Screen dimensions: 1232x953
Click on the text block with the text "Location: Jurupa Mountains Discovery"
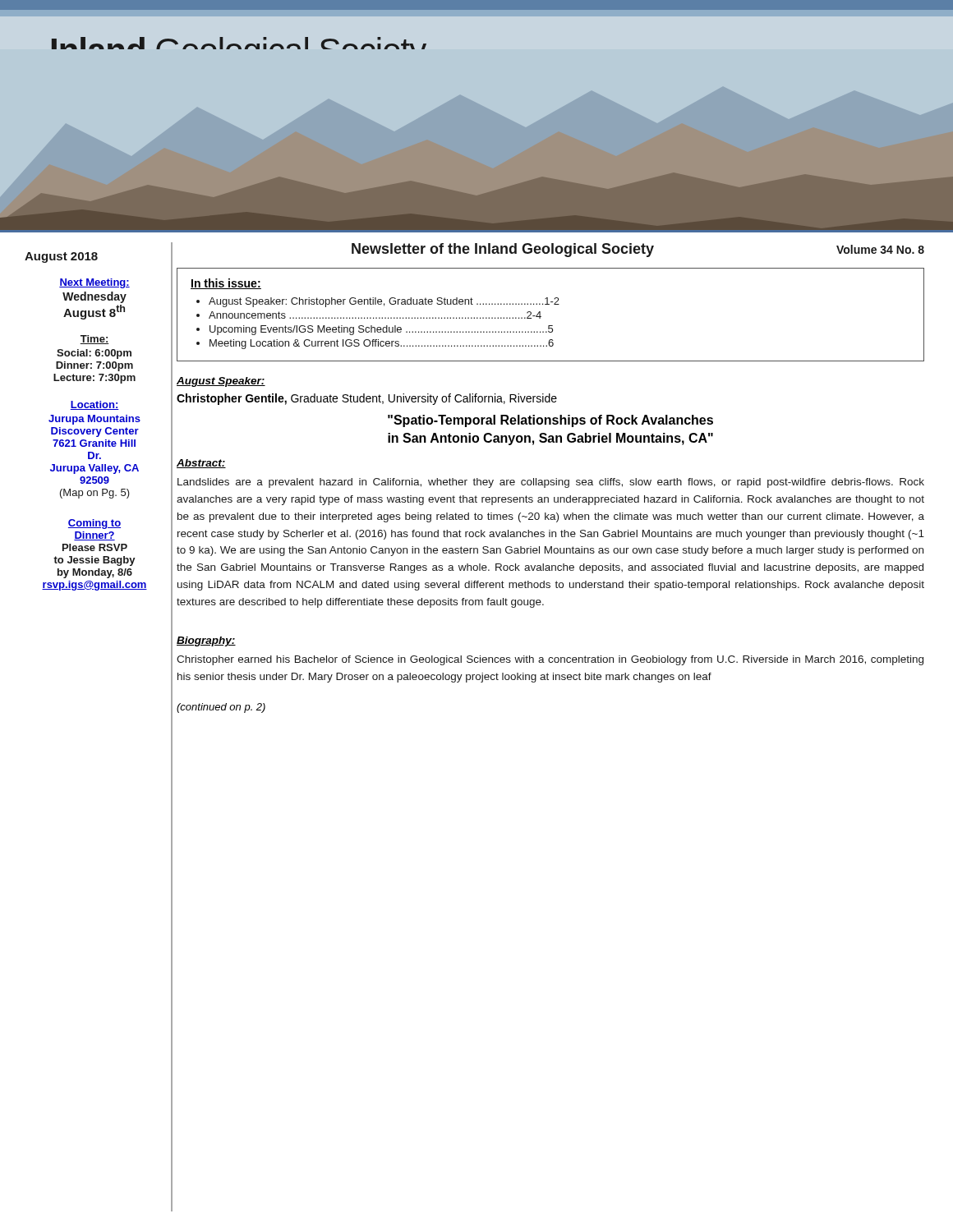(94, 448)
